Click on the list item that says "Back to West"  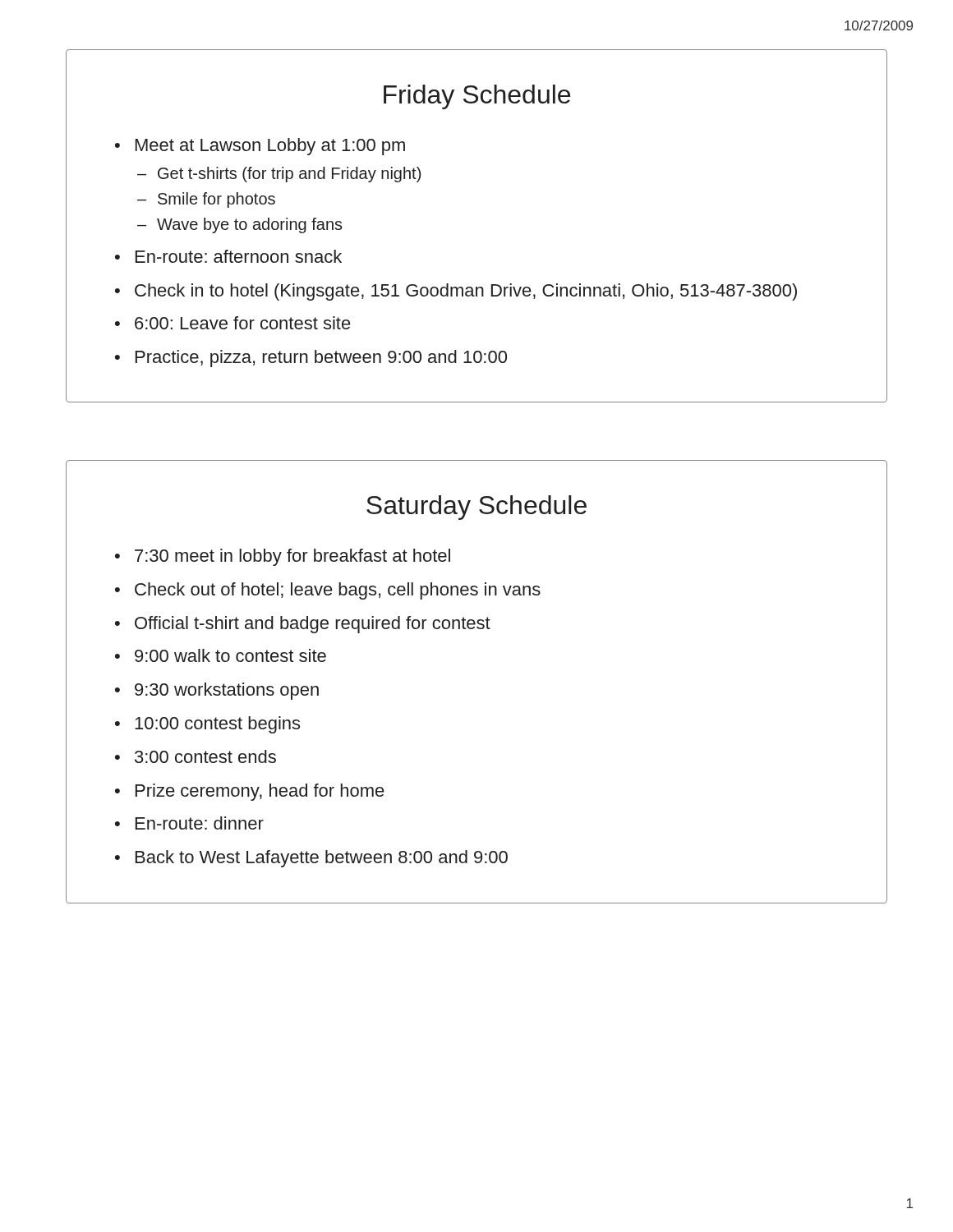pos(321,857)
